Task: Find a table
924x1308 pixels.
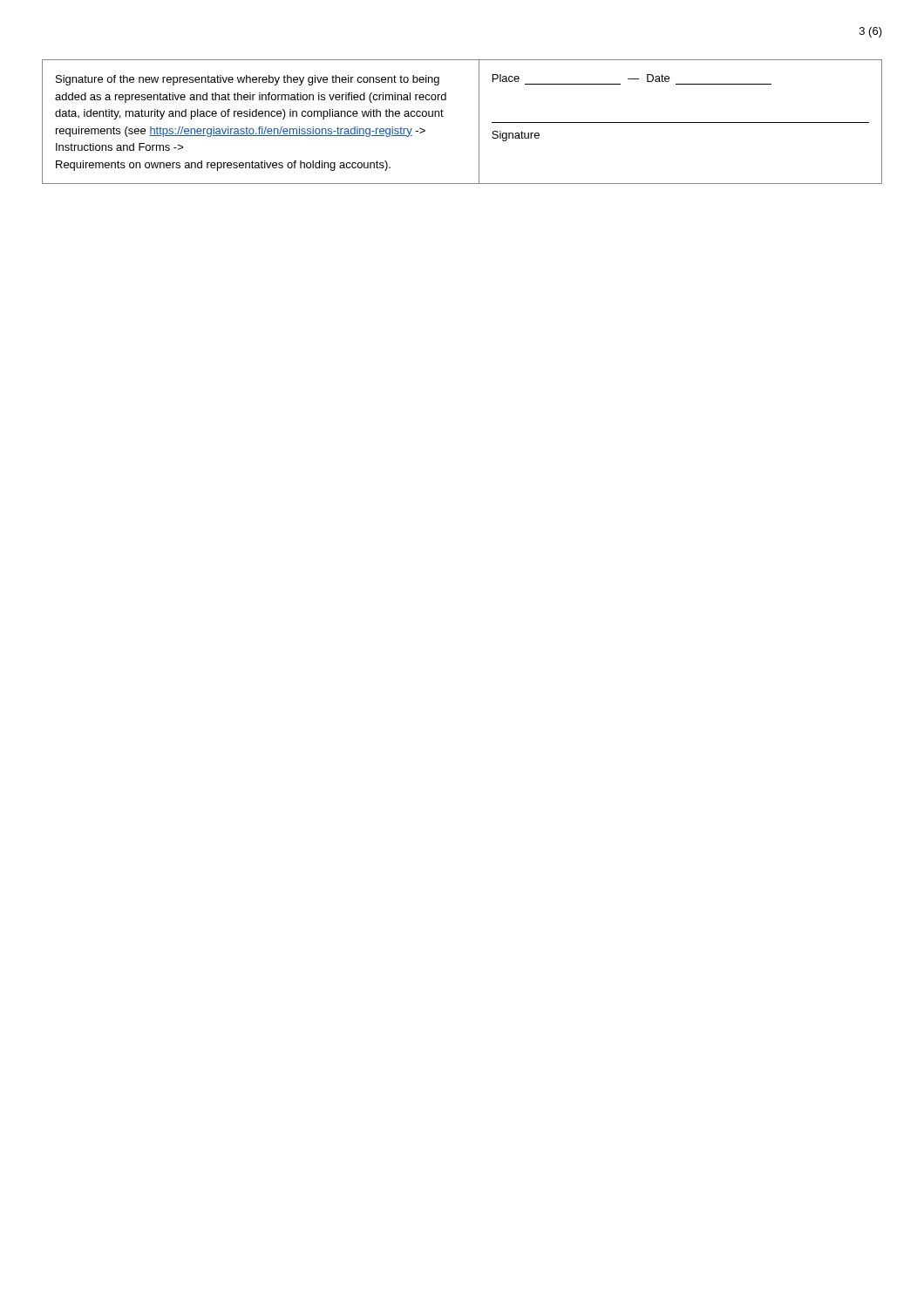Action: (462, 122)
